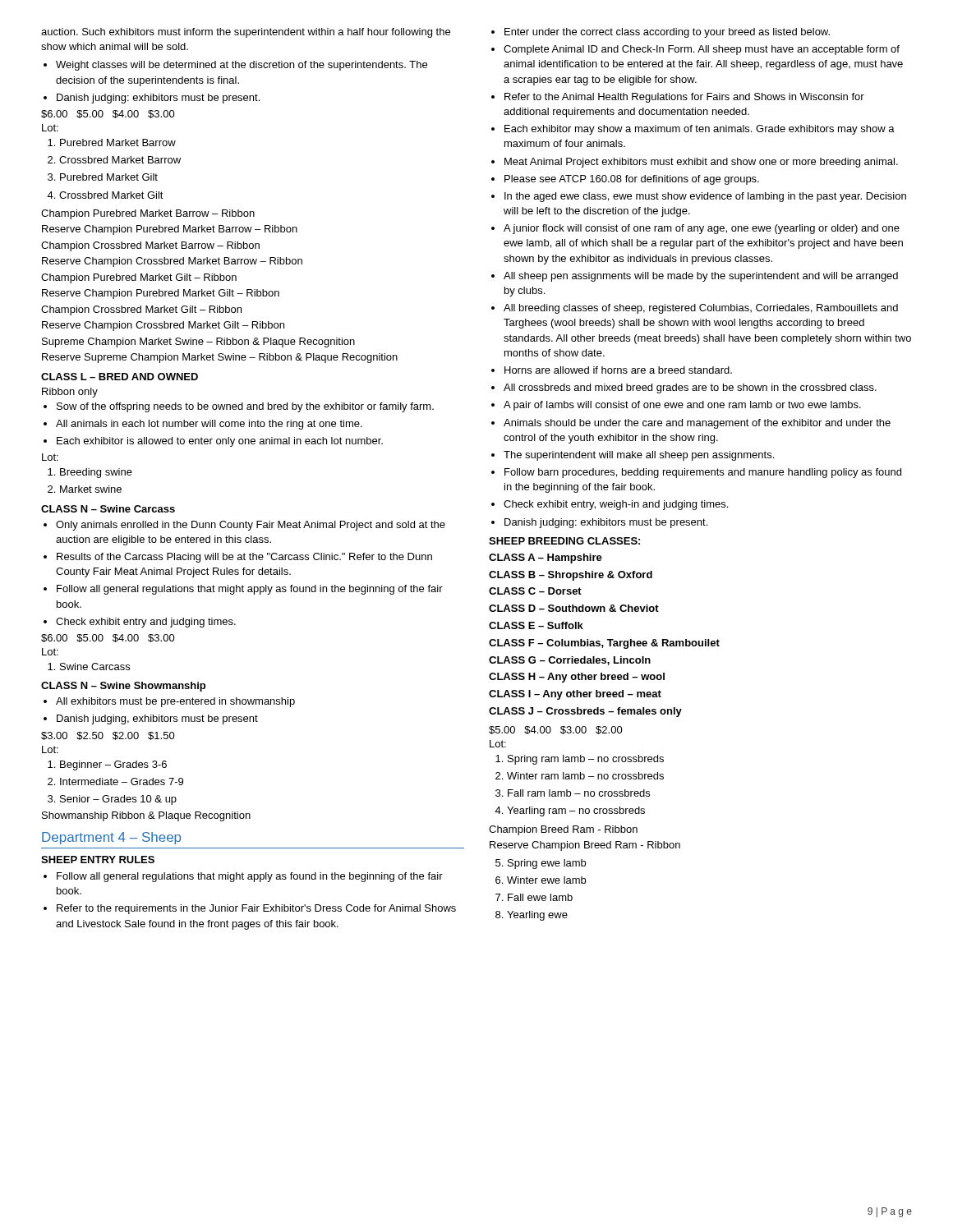
Task: Click the passage that begins "Refer to the requirements in"
Action: (256, 916)
